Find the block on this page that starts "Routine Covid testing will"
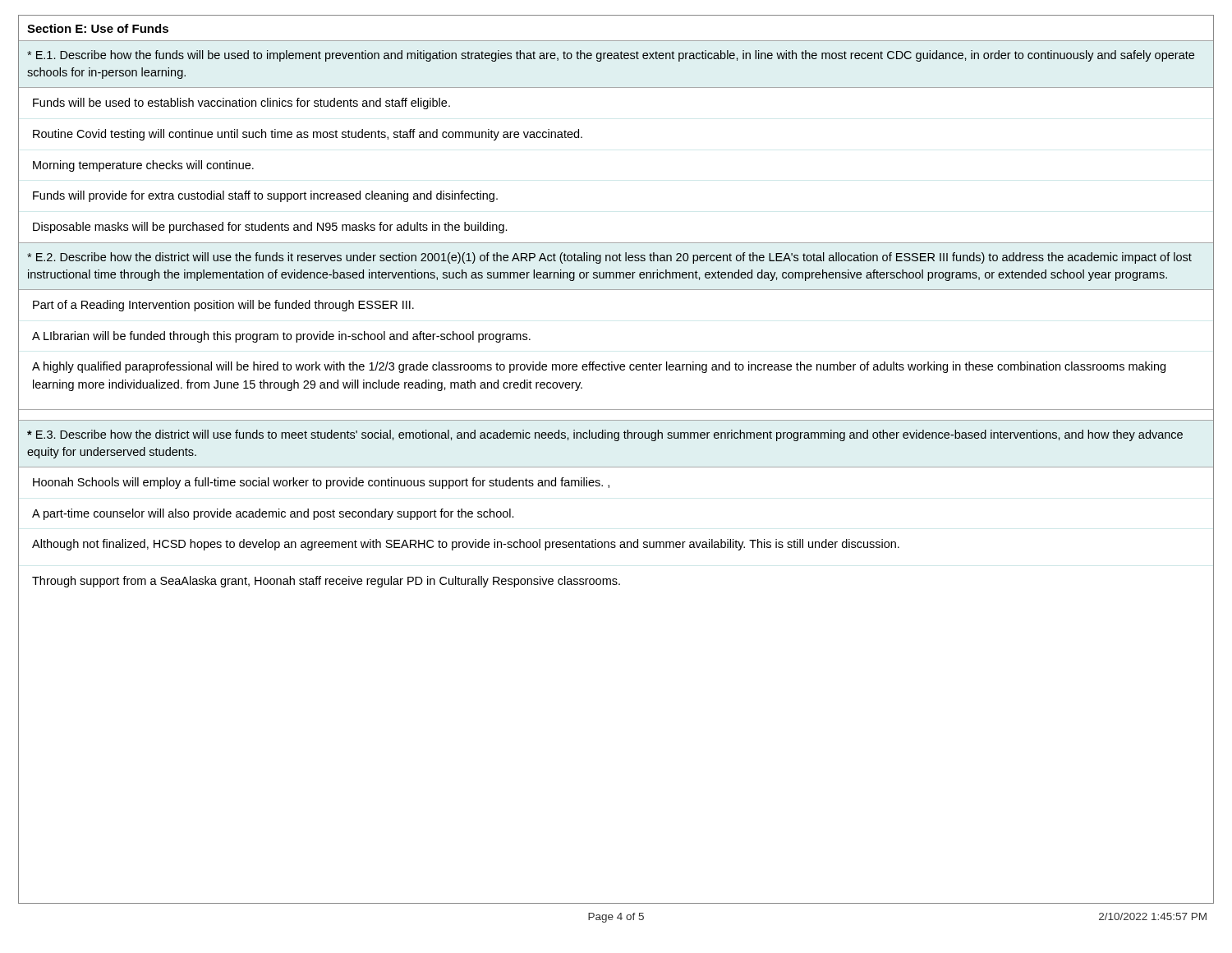The height and width of the screenshot is (953, 1232). [308, 134]
